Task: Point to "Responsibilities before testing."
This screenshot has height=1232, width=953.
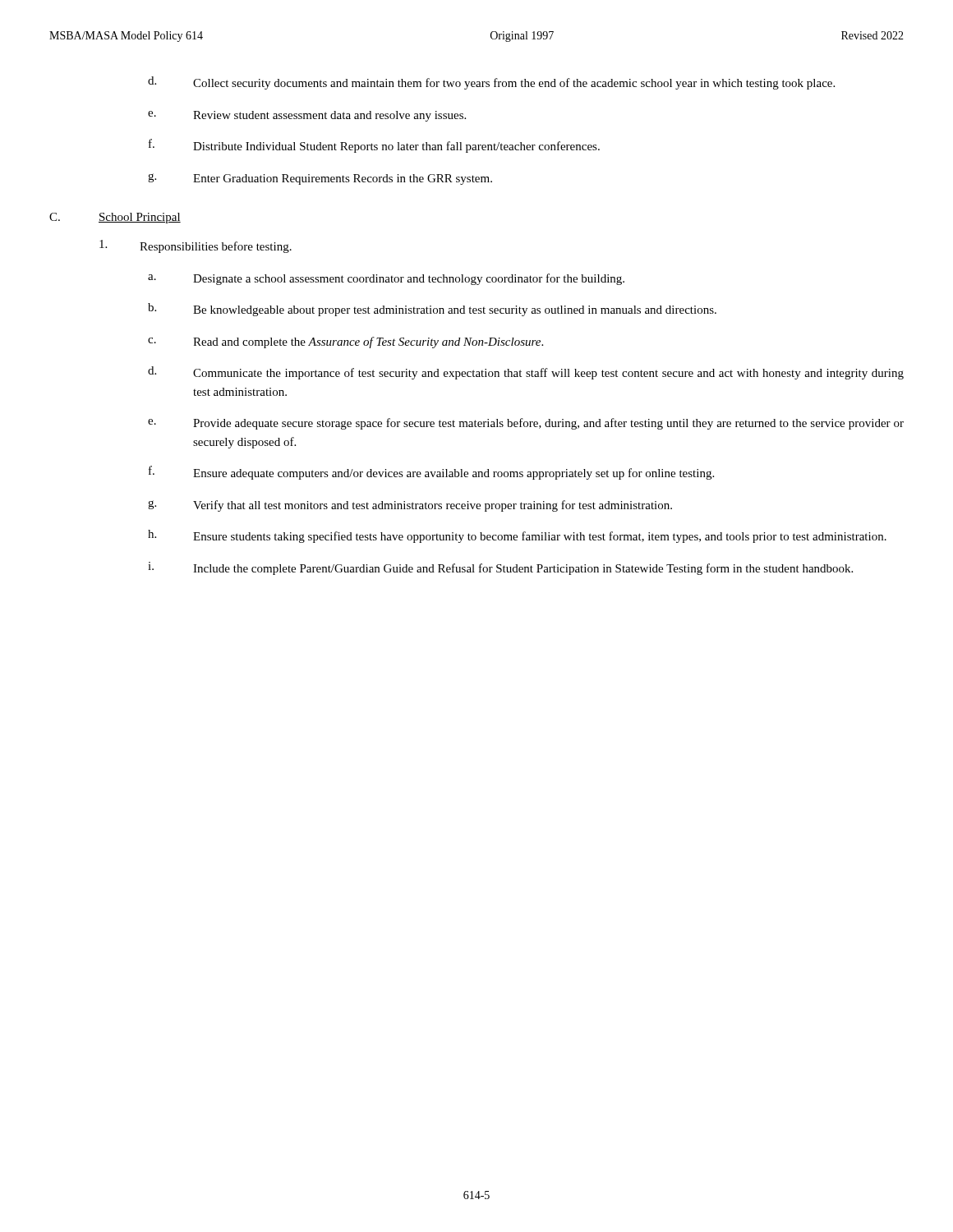Action: click(196, 246)
